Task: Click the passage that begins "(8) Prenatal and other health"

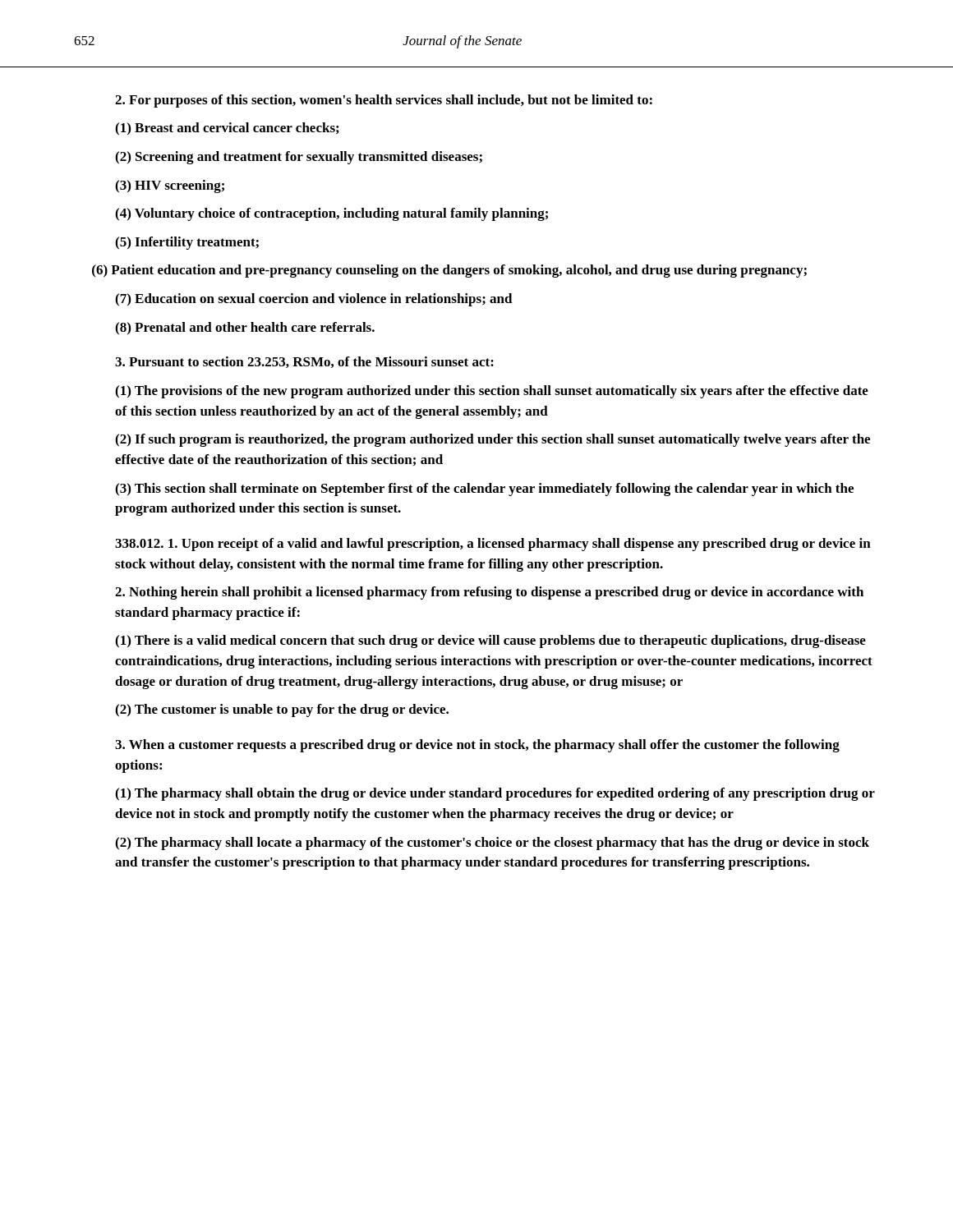Action: tap(245, 327)
